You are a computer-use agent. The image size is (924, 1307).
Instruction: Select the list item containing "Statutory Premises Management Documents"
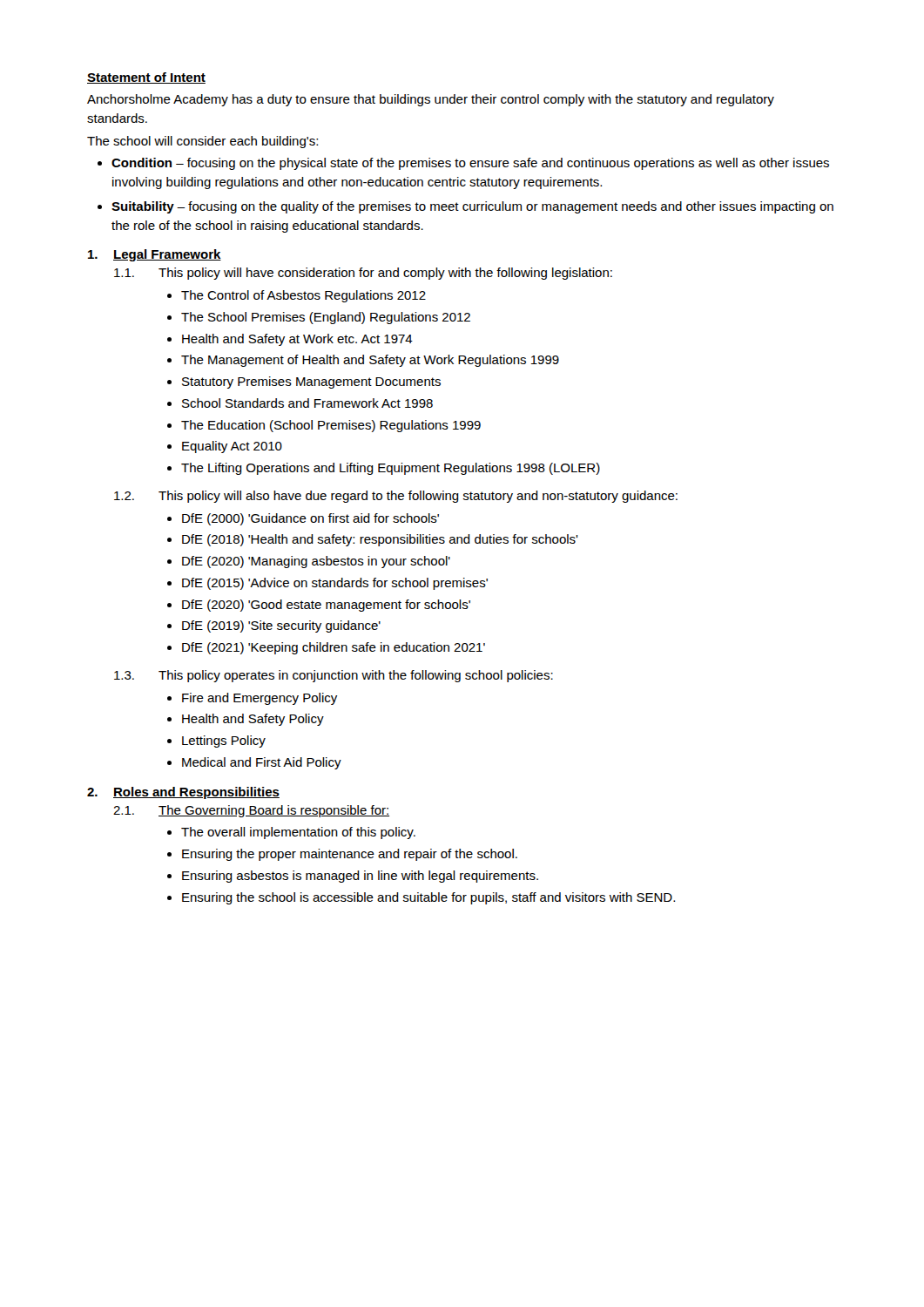coord(311,381)
